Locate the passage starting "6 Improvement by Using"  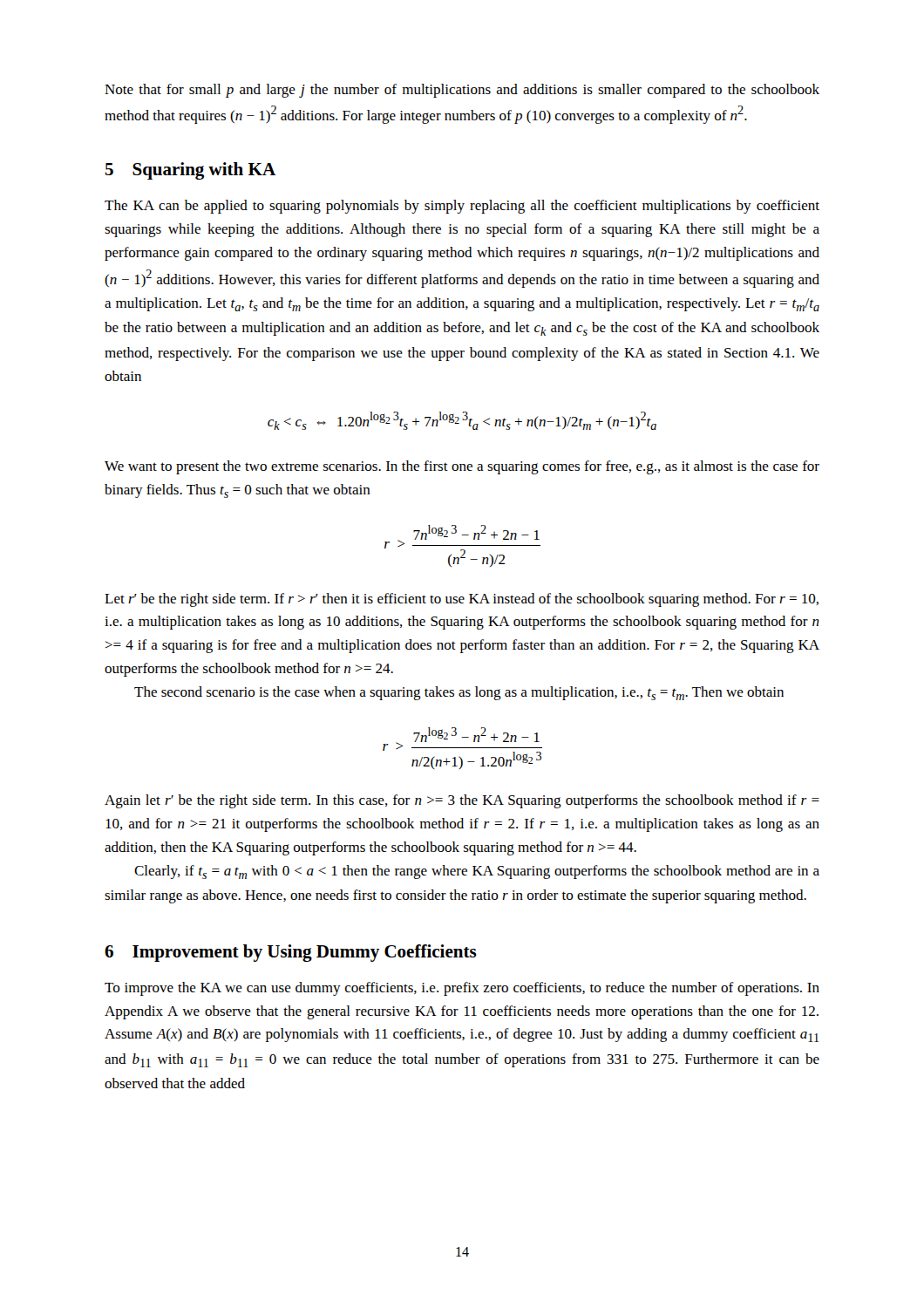291,951
